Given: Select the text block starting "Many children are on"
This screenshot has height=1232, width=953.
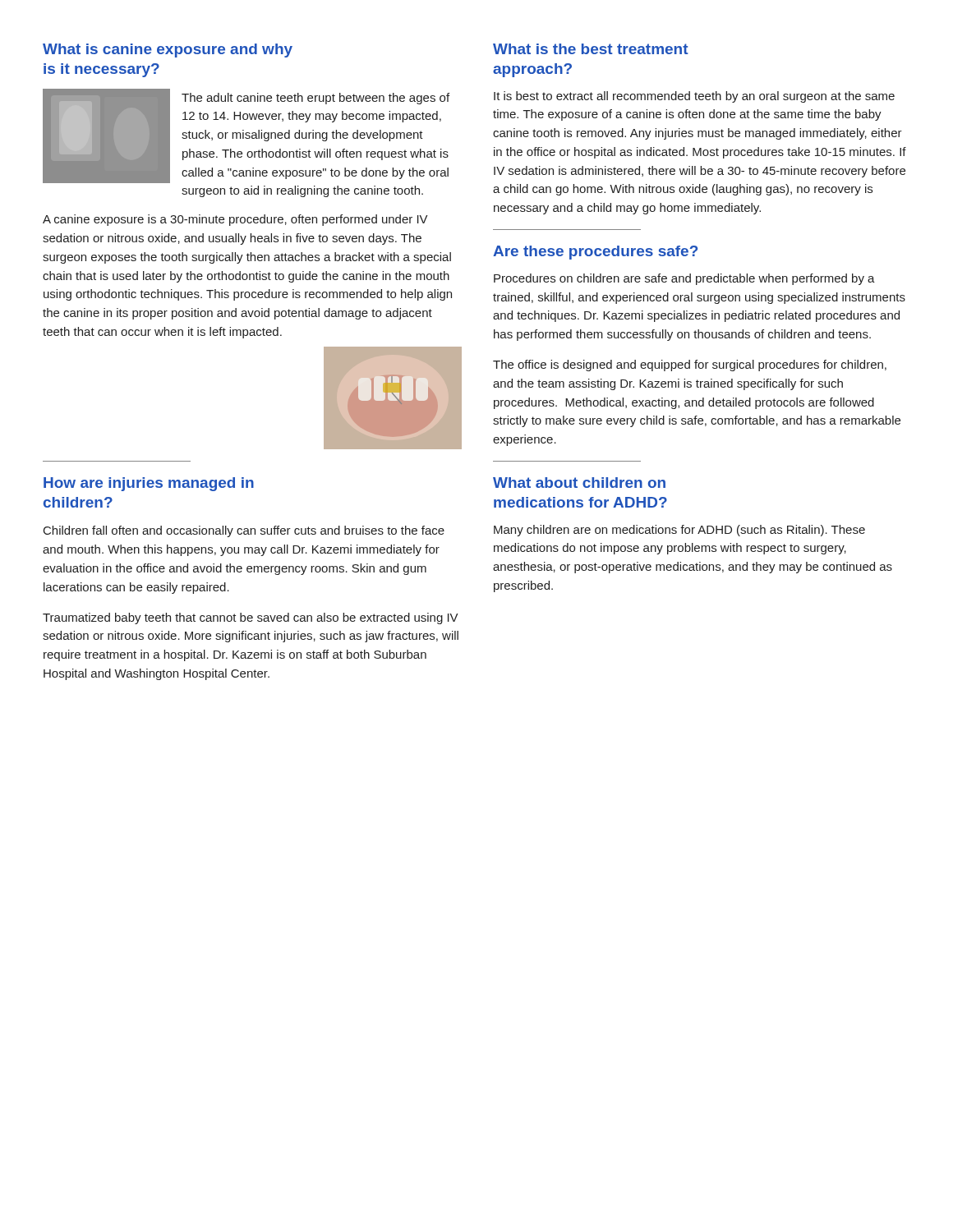Looking at the screenshot, I should [x=702, y=558].
